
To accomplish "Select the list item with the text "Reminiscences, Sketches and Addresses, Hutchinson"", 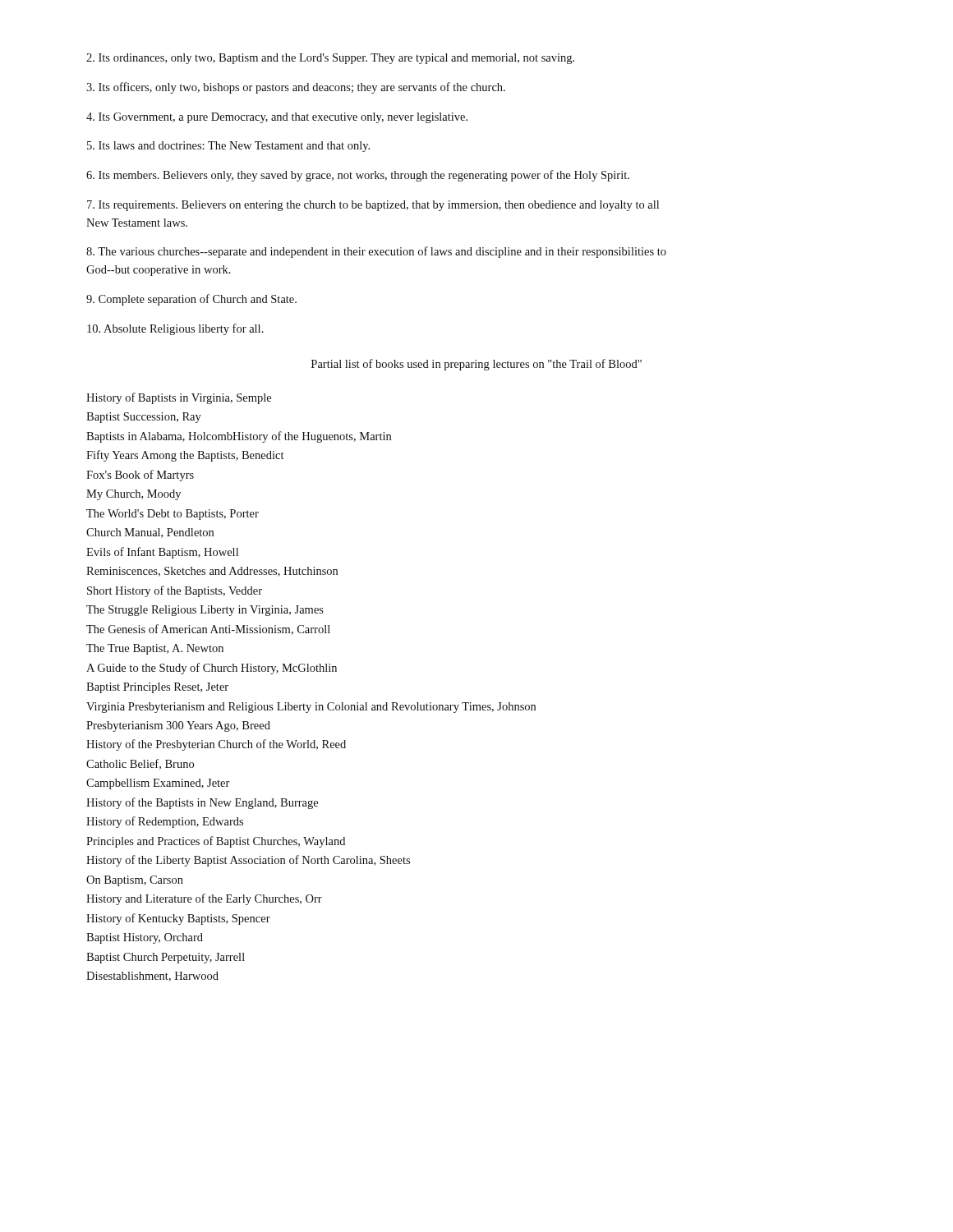I will [212, 571].
